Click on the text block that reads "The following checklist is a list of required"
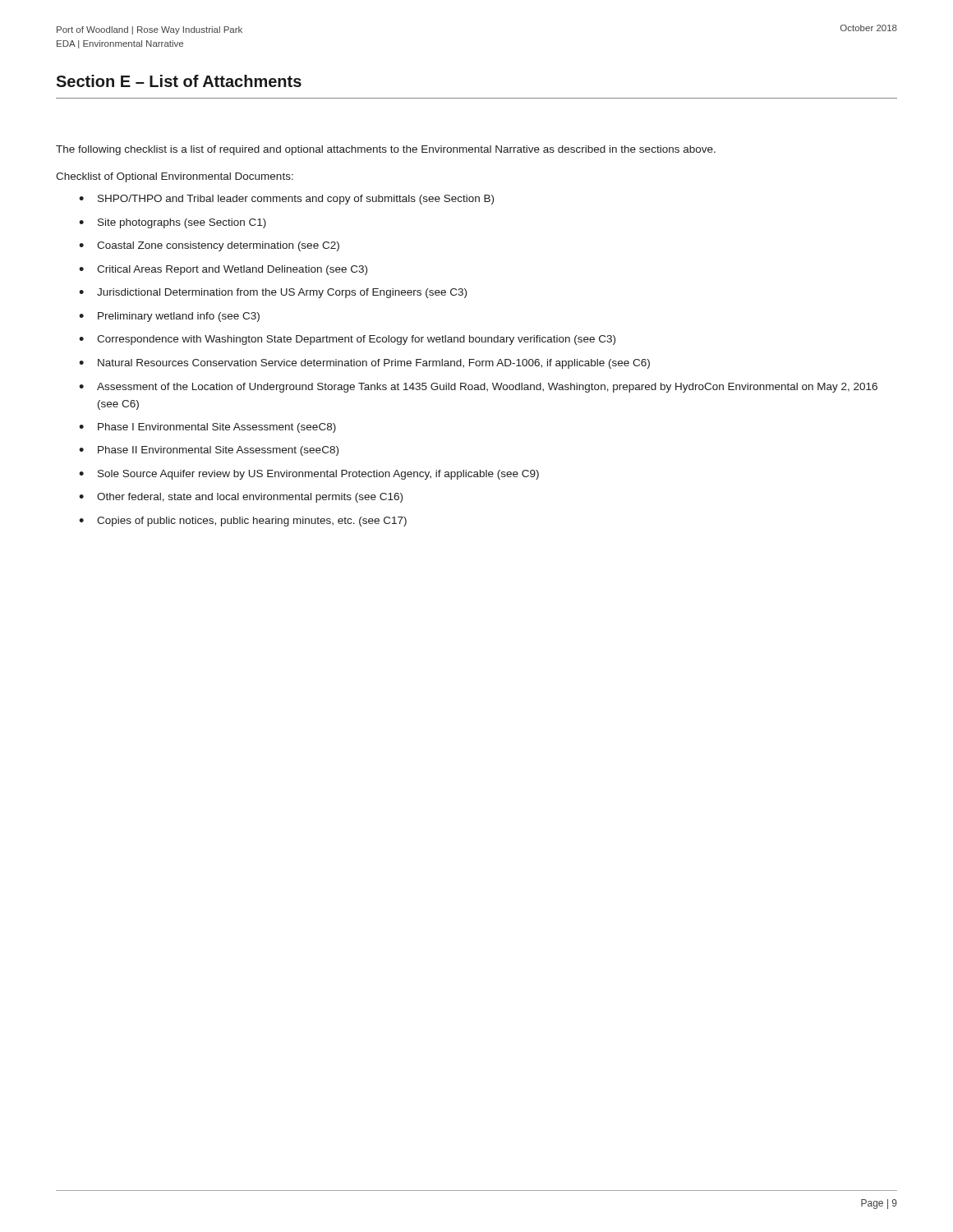 386,149
